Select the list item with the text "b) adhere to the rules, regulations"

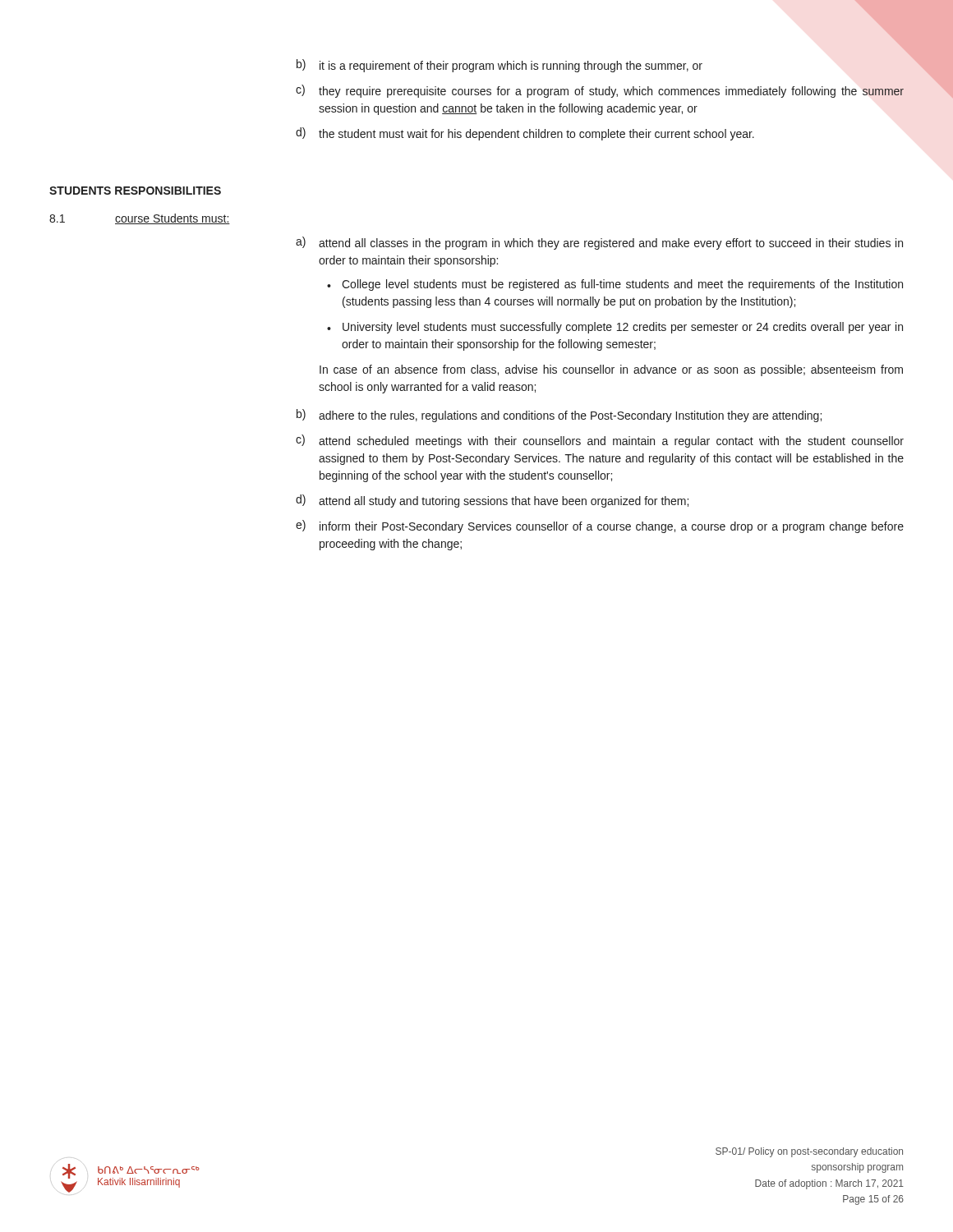[x=600, y=416]
